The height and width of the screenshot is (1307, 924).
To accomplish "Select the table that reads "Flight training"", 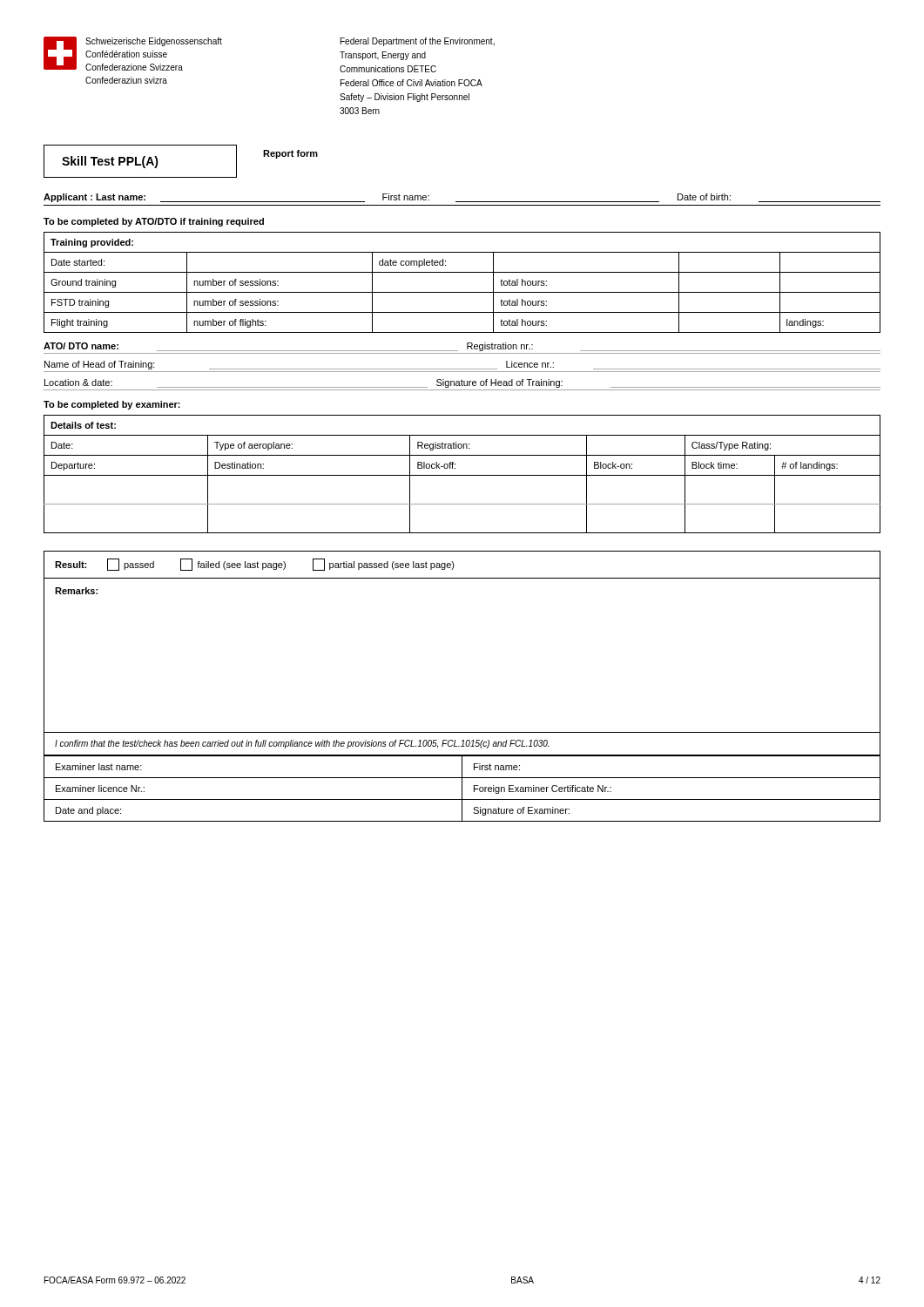I will [462, 282].
